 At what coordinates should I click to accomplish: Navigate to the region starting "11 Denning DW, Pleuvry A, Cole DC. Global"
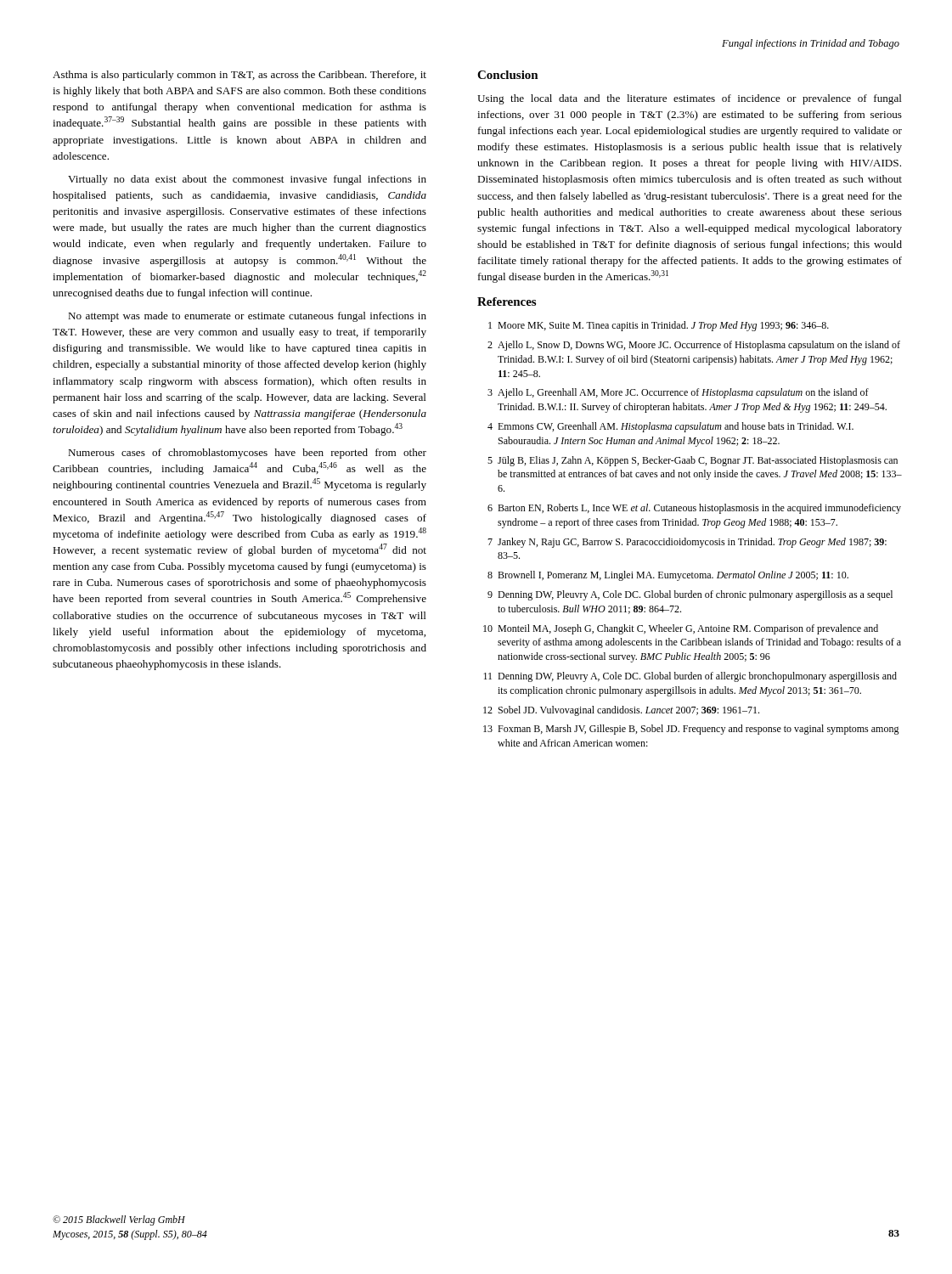click(x=690, y=684)
